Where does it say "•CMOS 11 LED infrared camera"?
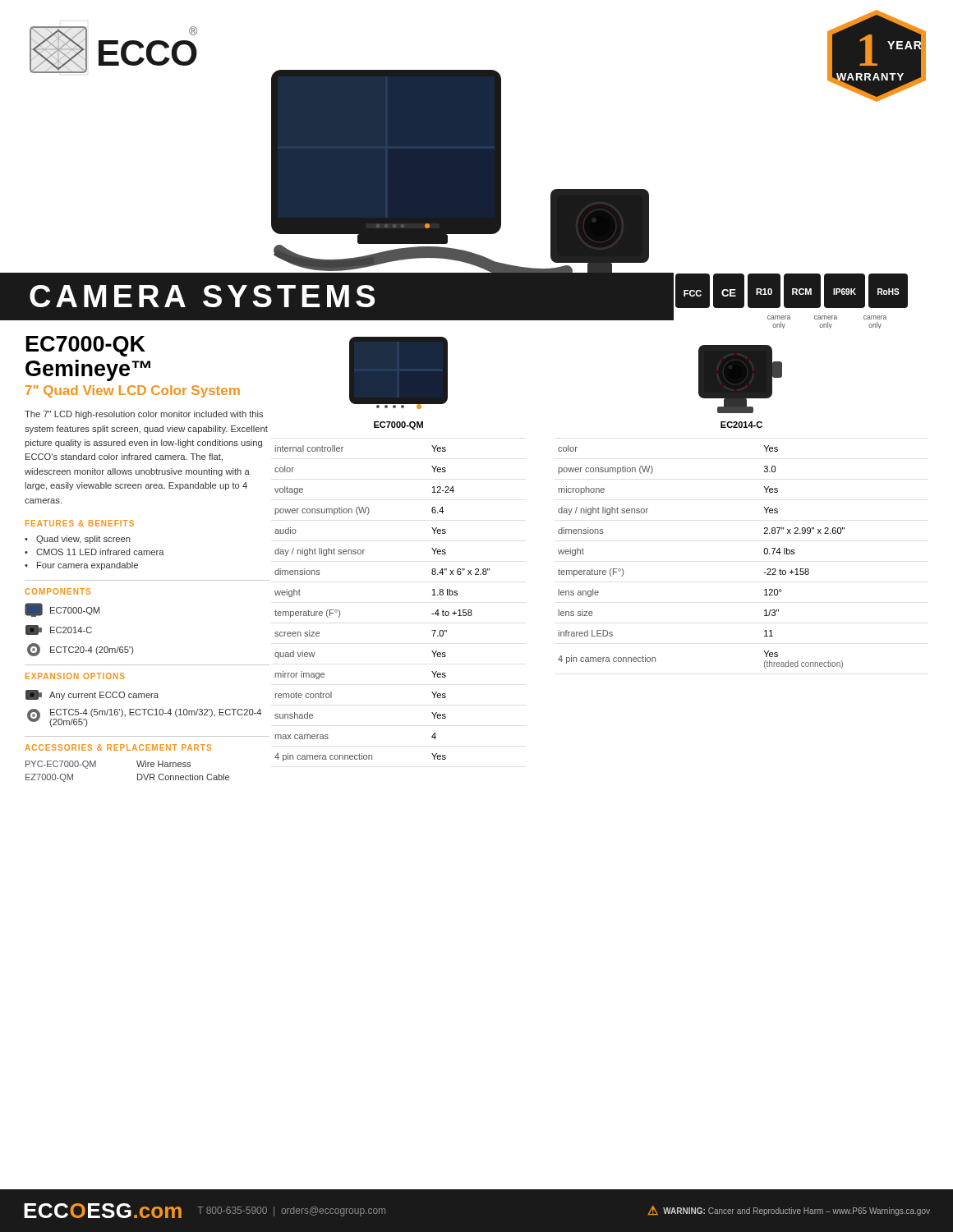This screenshot has width=953, height=1232. [94, 552]
